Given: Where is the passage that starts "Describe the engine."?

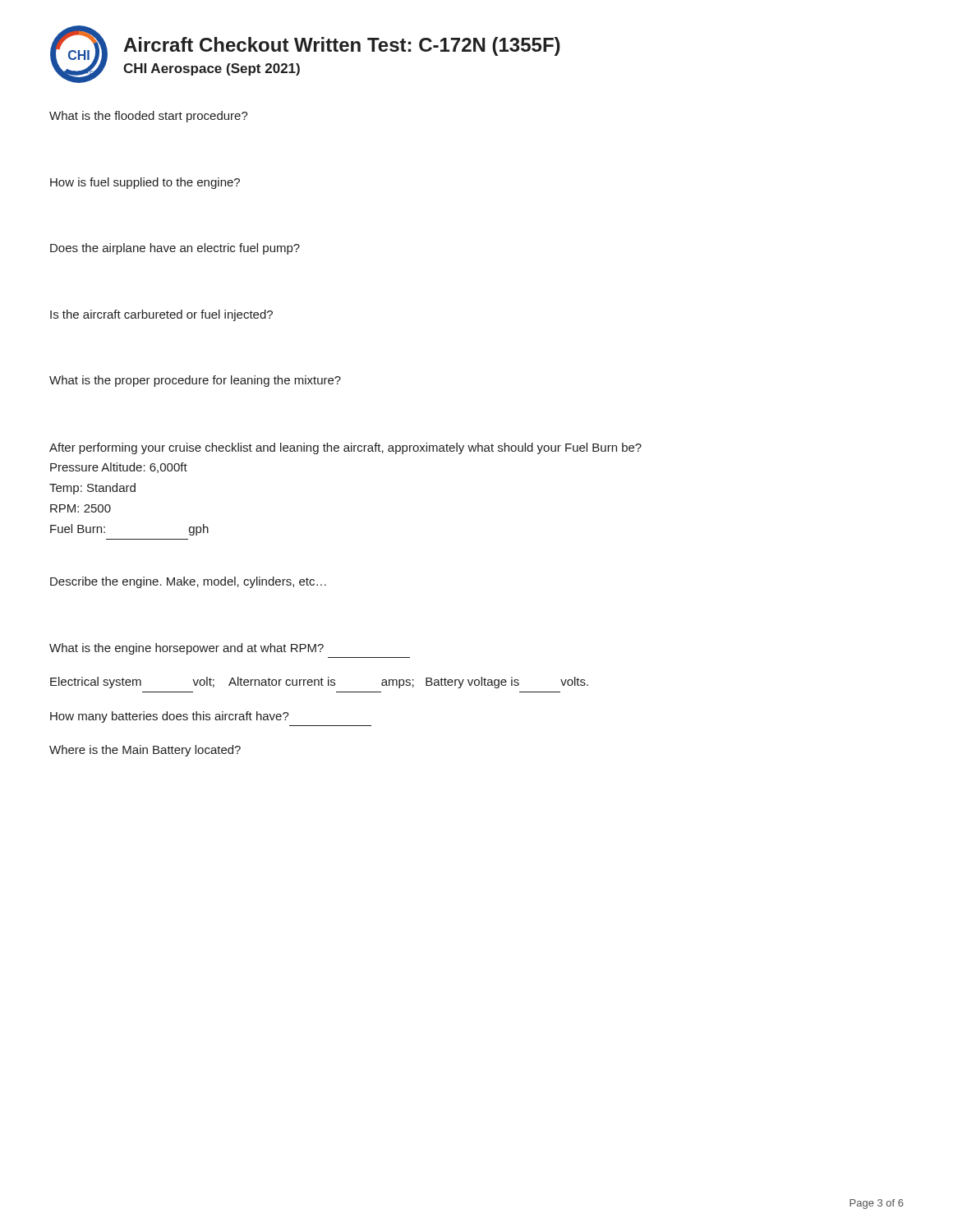Looking at the screenshot, I should click(188, 581).
